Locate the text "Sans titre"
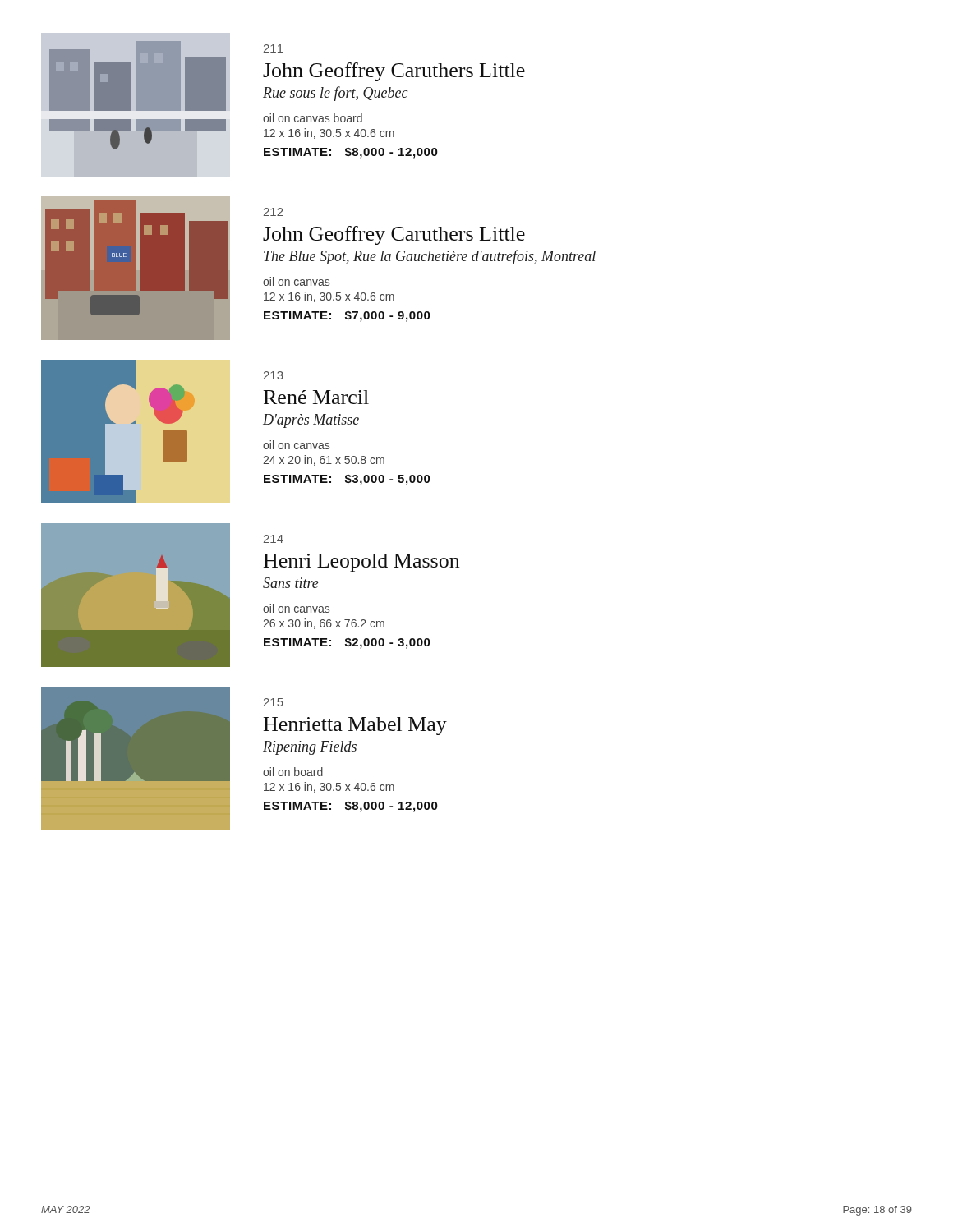The height and width of the screenshot is (1232, 953). 291,583
